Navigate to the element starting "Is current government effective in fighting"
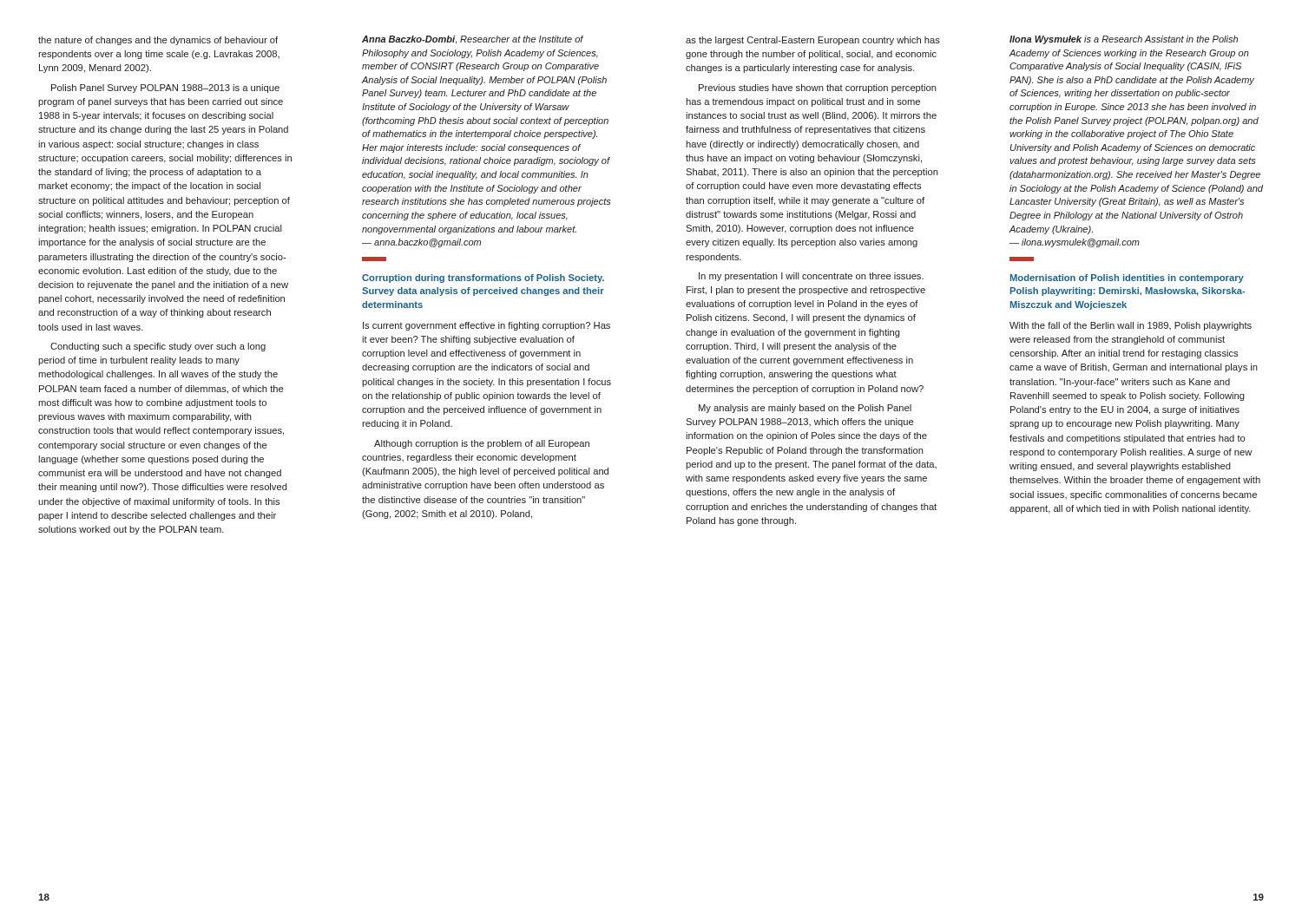 pos(489,419)
